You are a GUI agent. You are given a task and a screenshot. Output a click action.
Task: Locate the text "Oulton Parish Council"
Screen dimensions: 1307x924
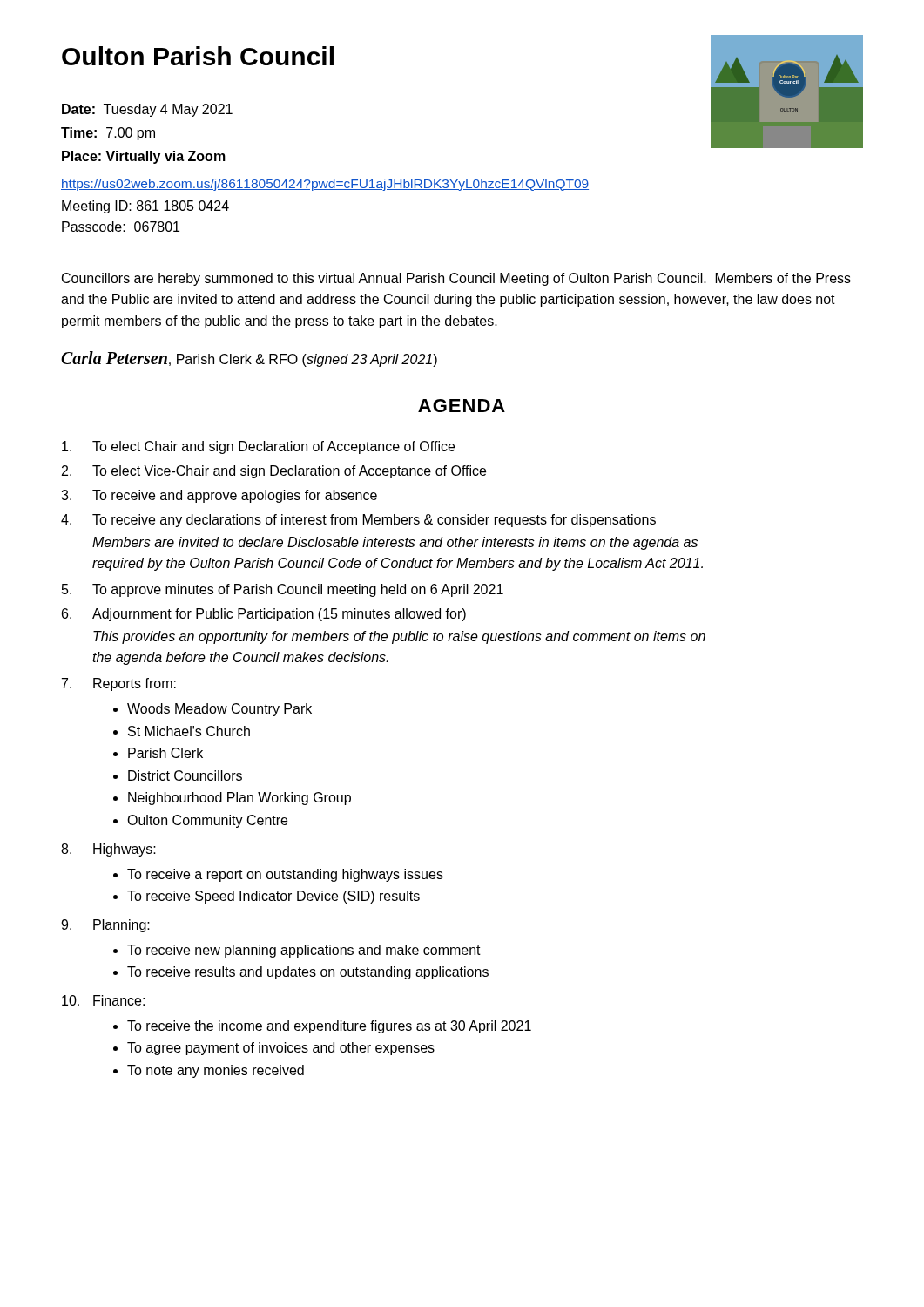coord(198,57)
